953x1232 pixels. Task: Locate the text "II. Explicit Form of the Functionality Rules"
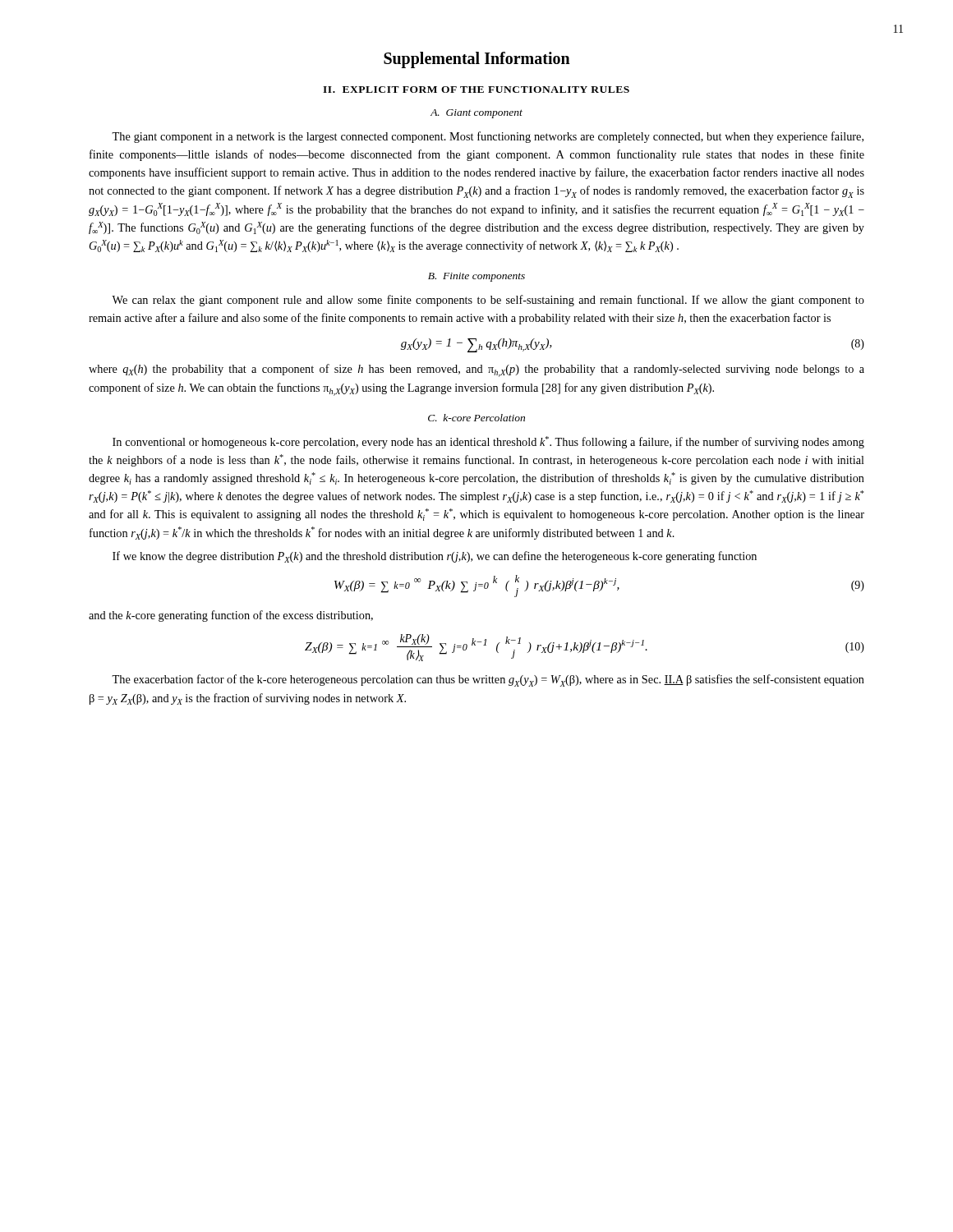coord(476,90)
